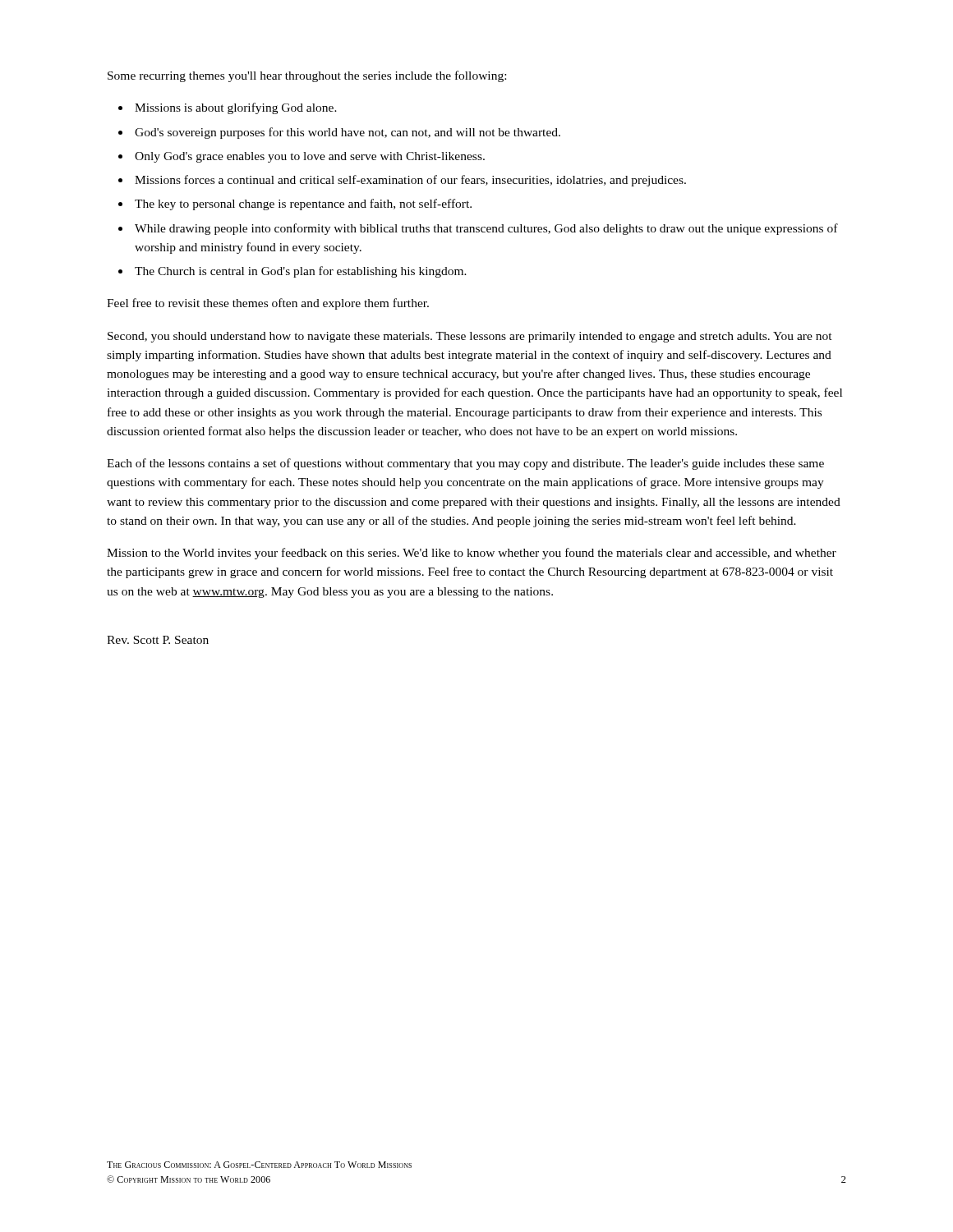This screenshot has width=953, height=1232.
Task: Locate the text block starting "Only God's grace enables you to"
Action: click(310, 155)
